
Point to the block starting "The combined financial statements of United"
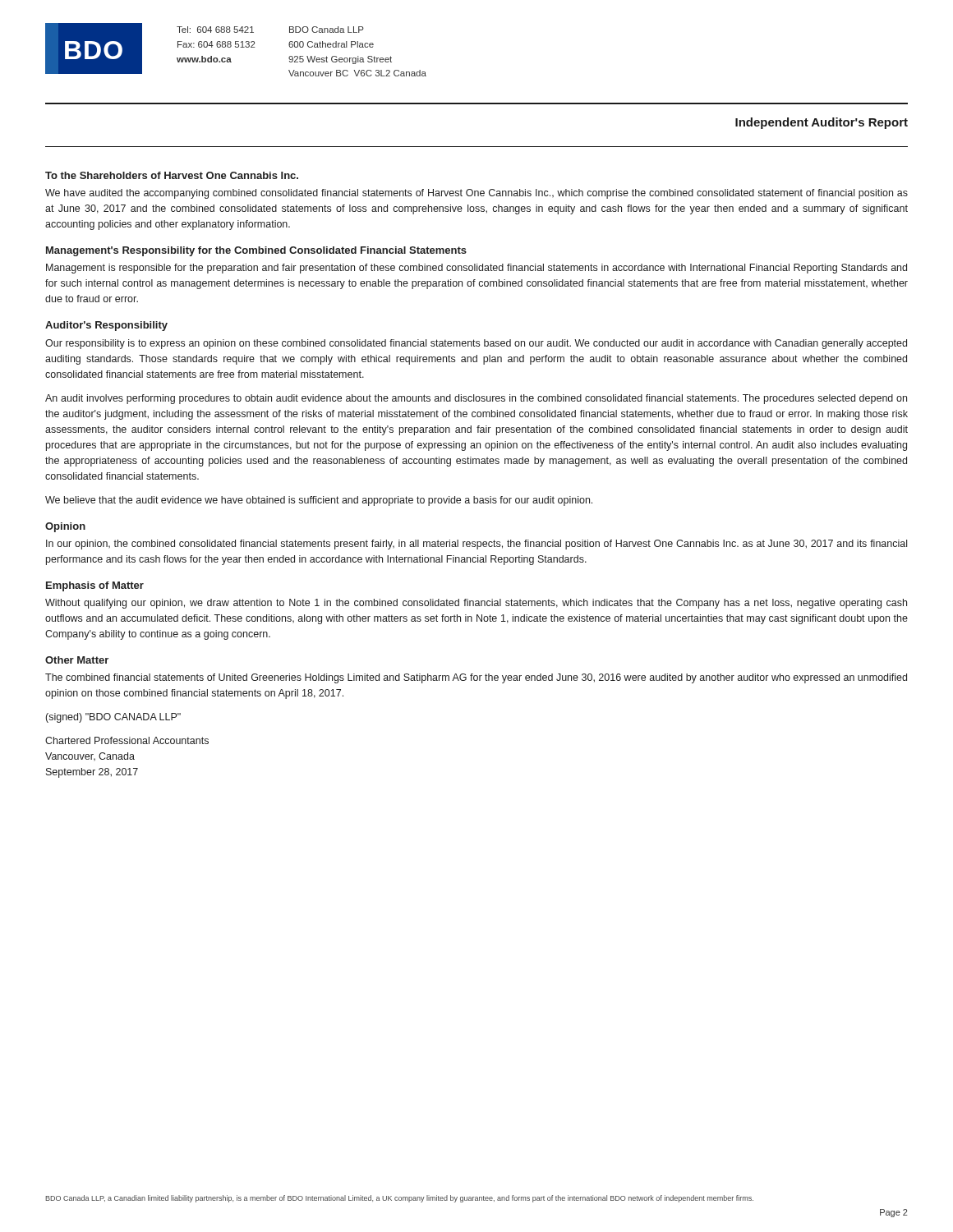(476, 686)
